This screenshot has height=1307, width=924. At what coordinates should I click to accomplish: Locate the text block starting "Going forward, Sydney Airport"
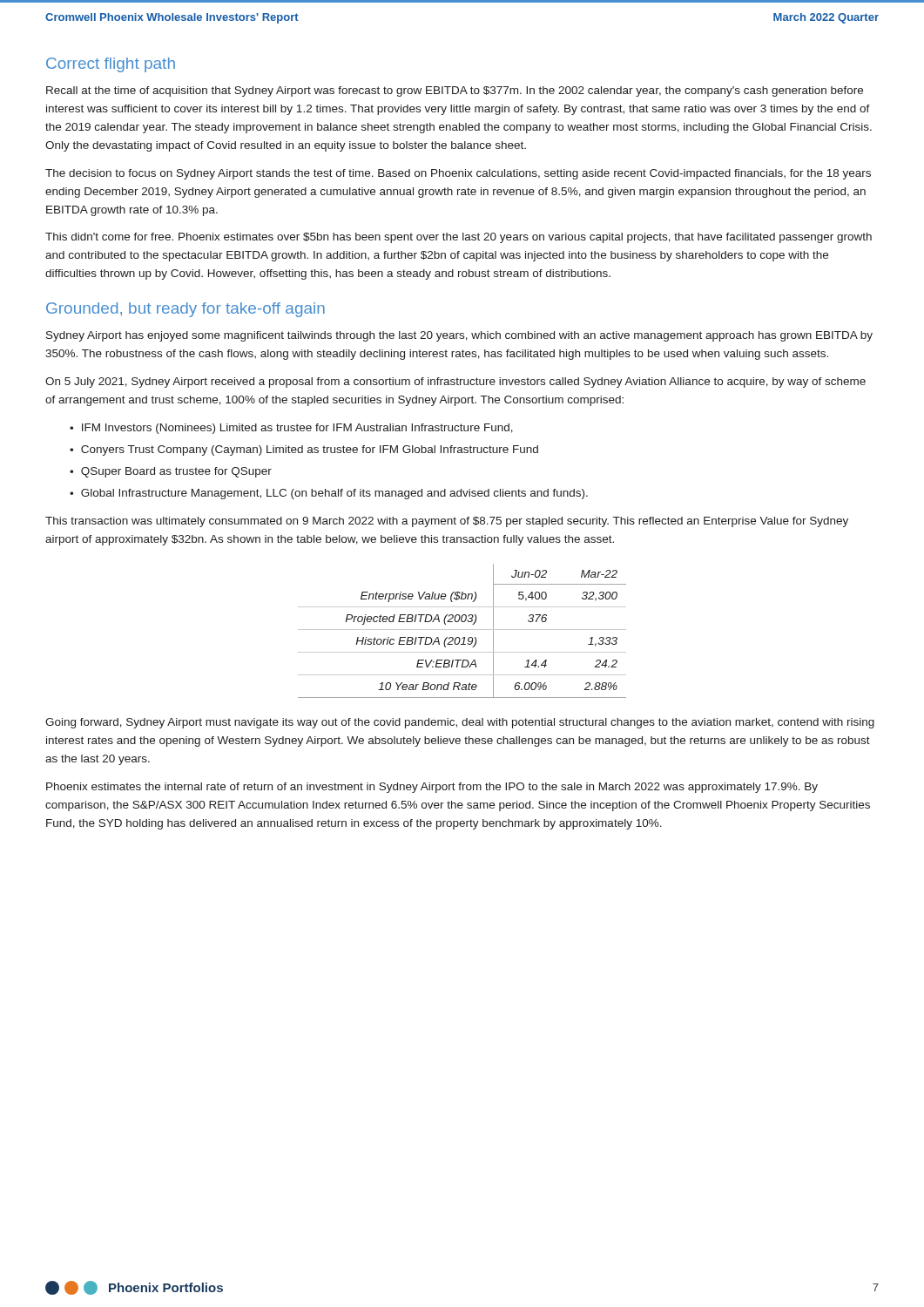pos(460,740)
